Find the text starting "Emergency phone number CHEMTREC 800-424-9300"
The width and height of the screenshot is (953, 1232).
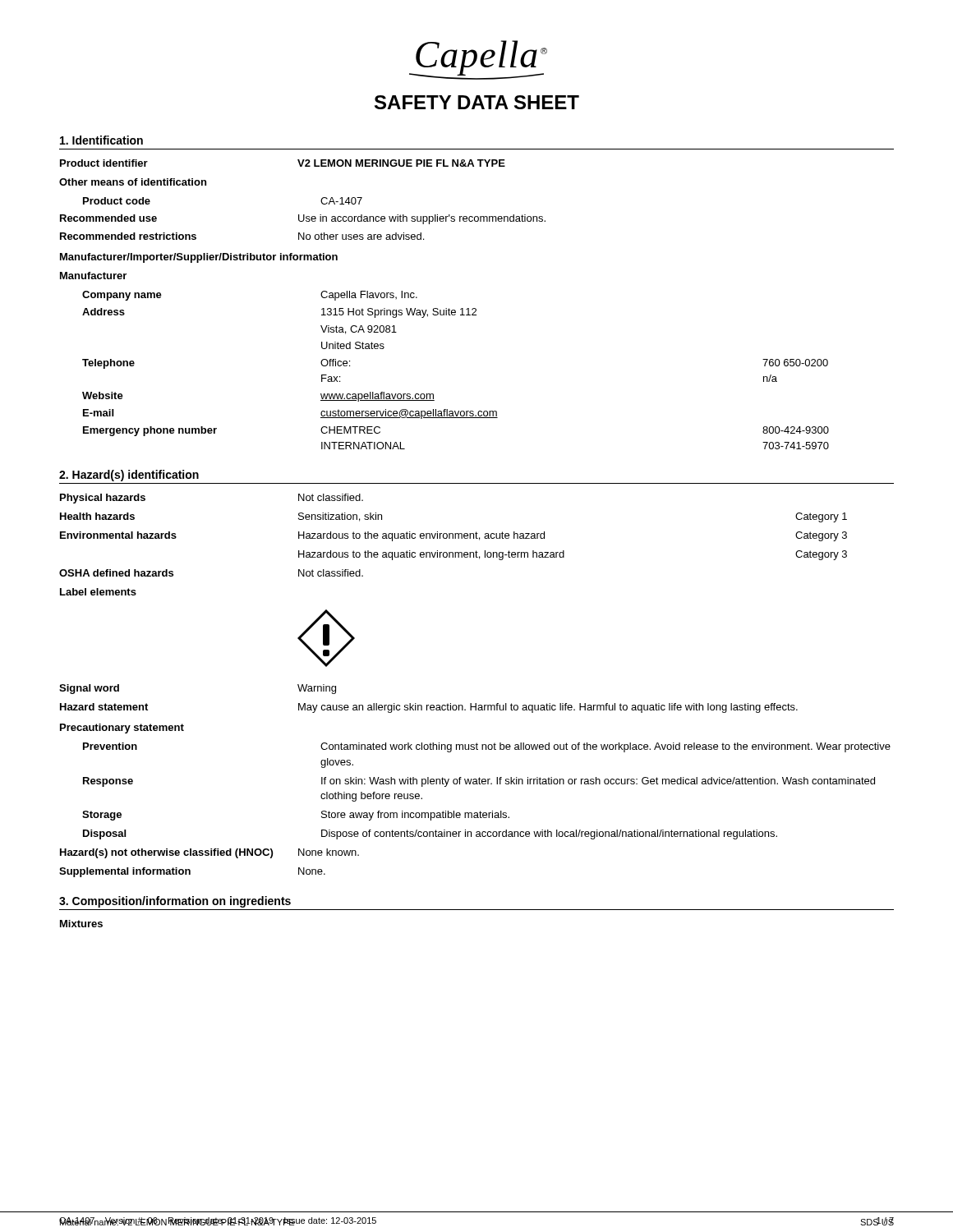pos(152,431)
